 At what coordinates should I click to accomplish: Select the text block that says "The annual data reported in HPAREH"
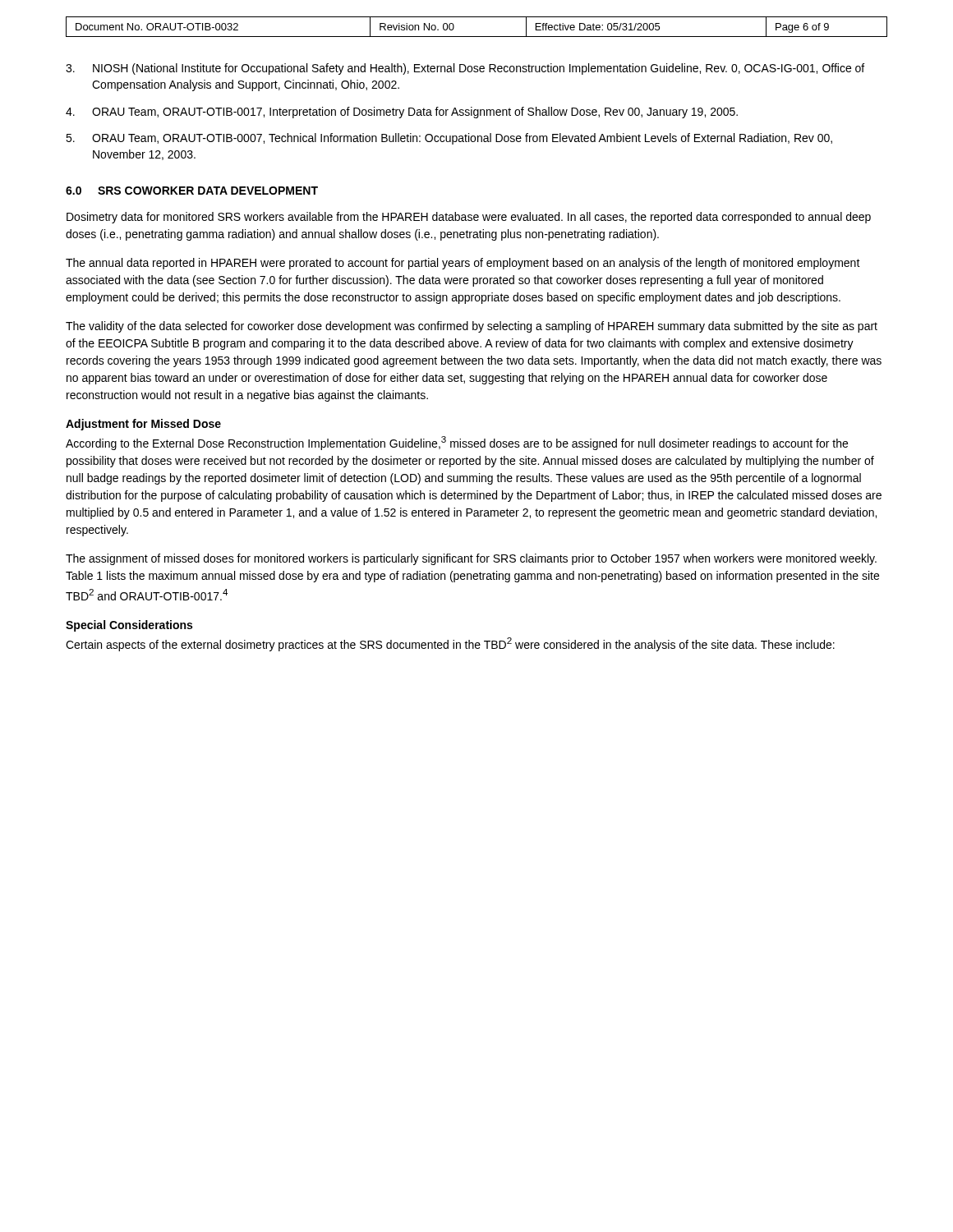coord(463,280)
